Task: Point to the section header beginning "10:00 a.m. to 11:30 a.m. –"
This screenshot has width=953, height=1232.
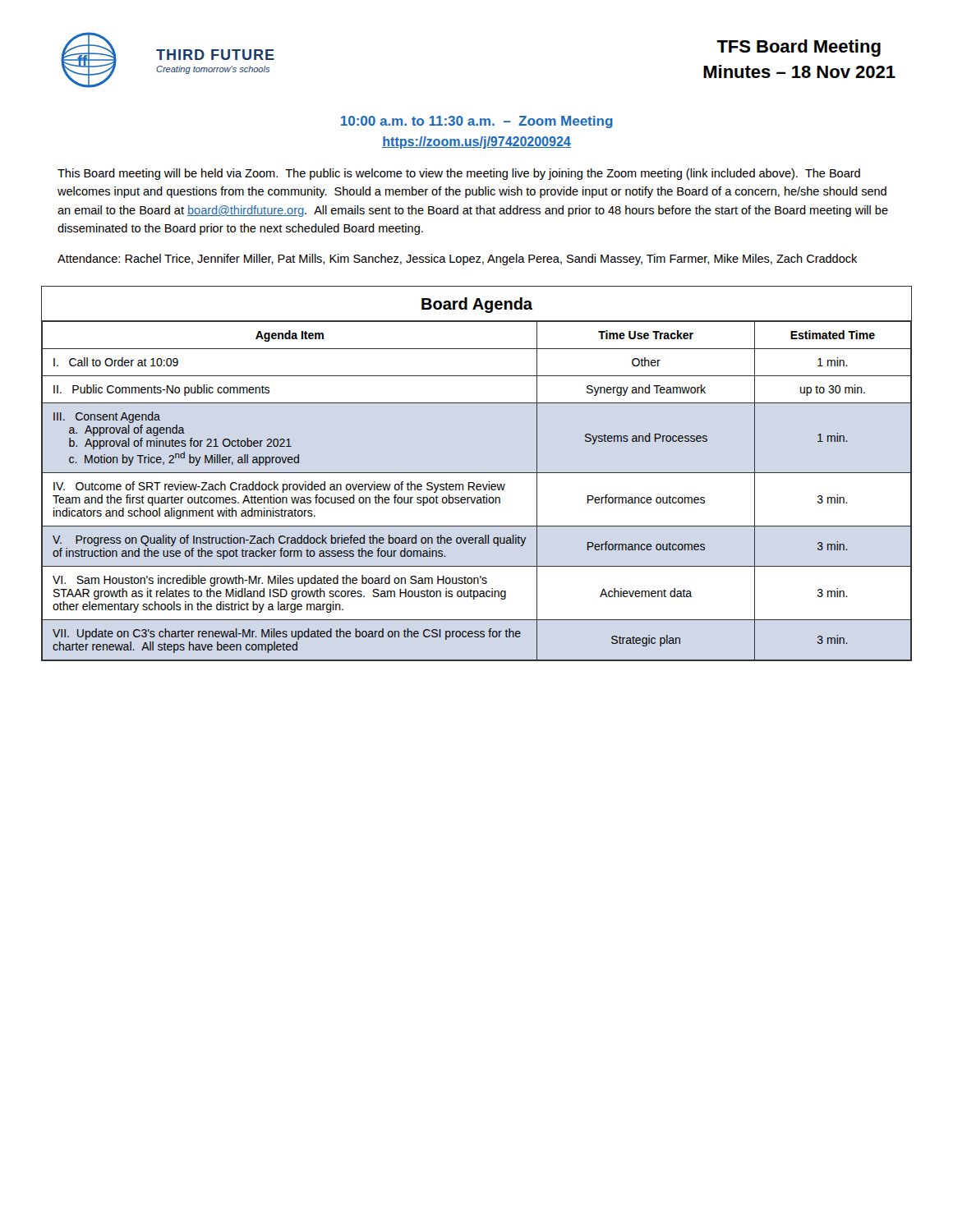Action: [476, 121]
